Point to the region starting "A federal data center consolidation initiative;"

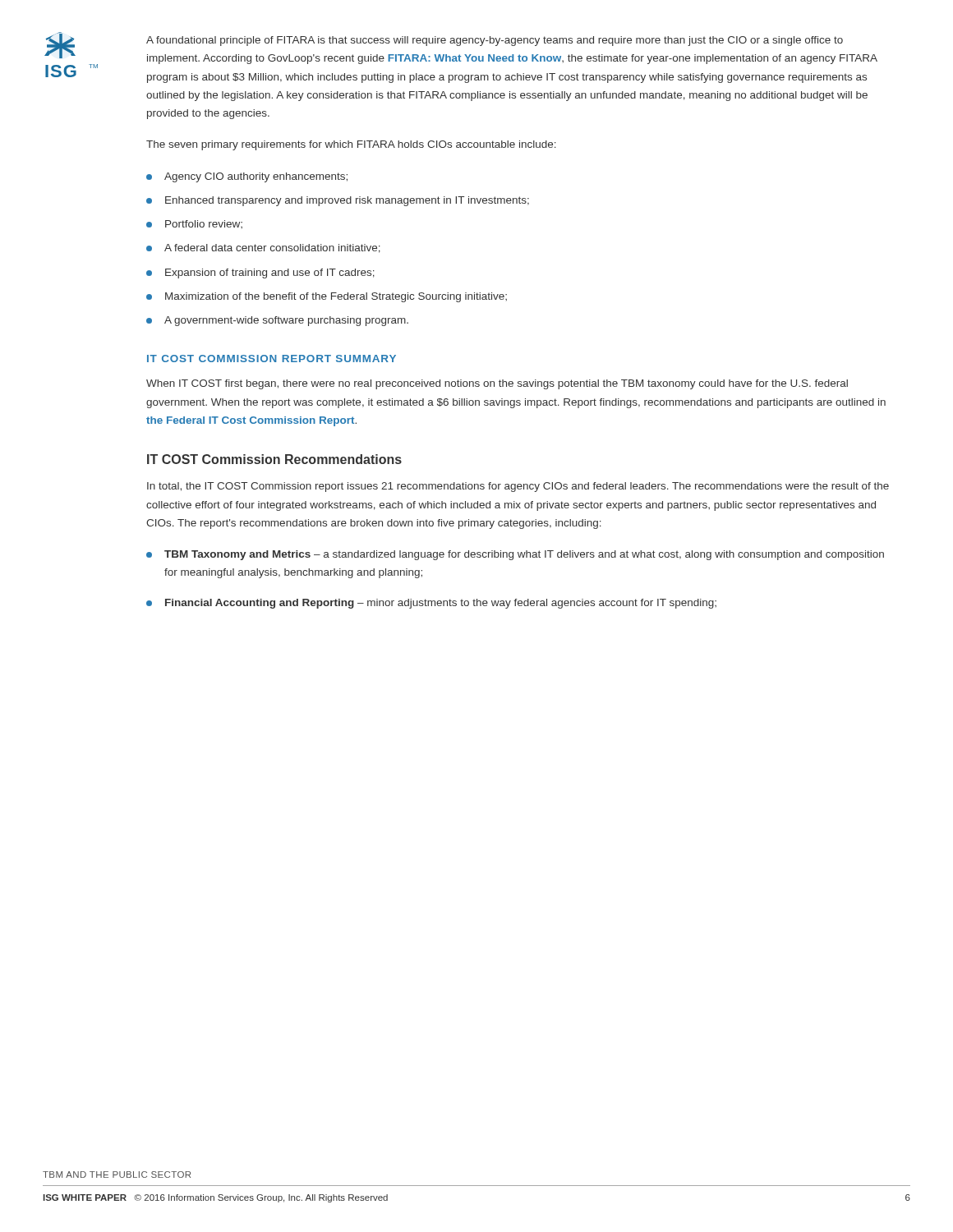pyautogui.click(x=273, y=248)
